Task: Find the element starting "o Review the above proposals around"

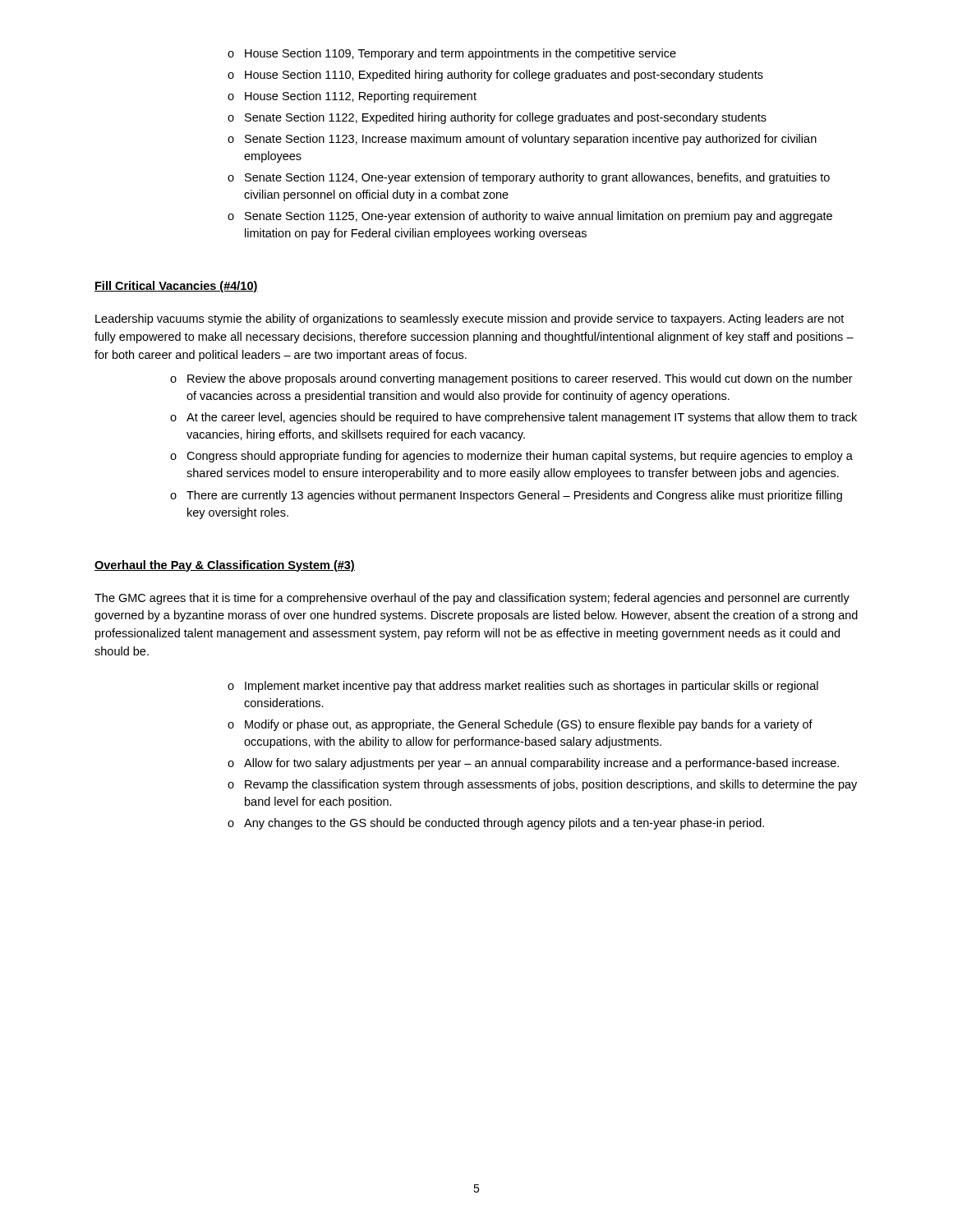Action: click(509, 388)
